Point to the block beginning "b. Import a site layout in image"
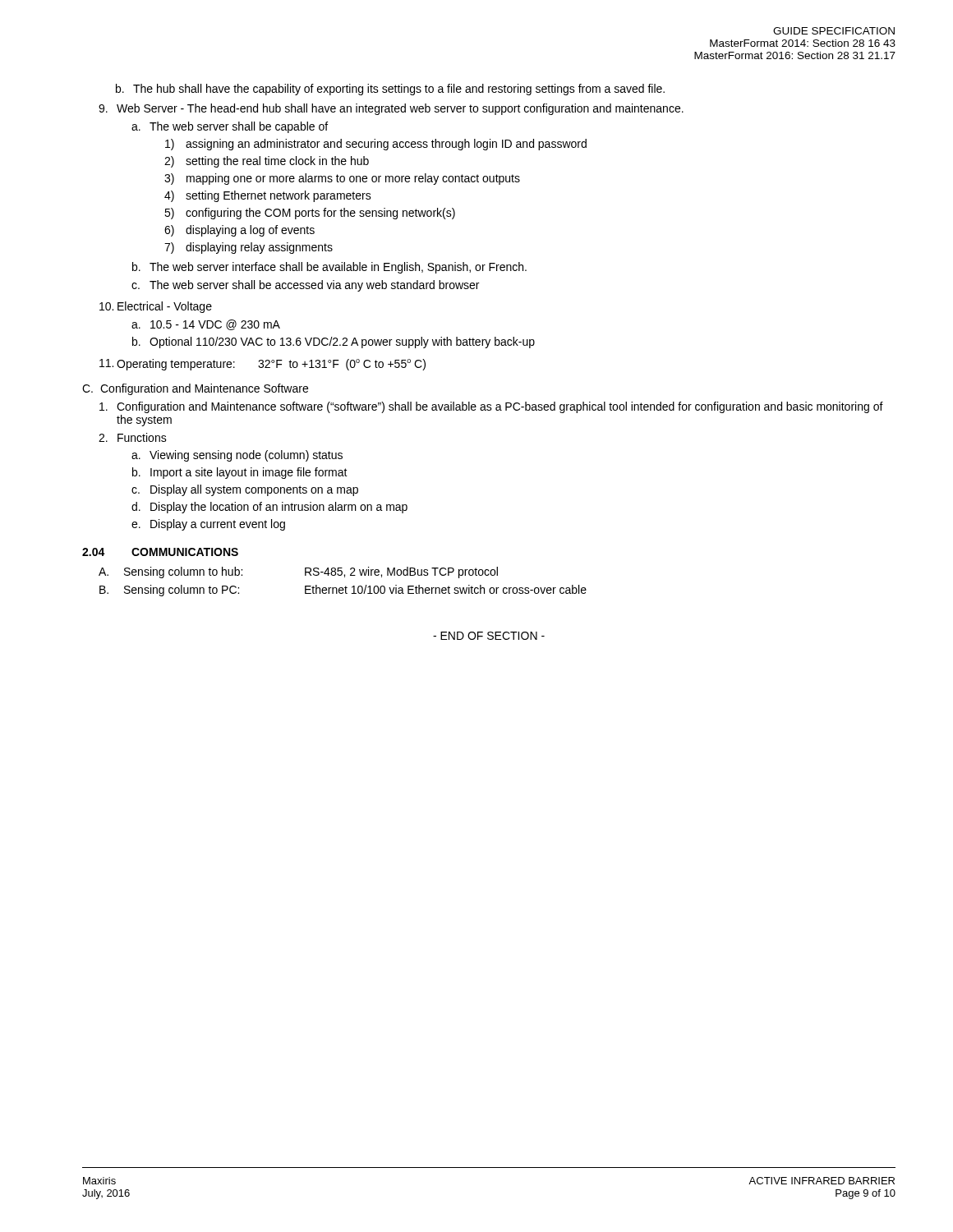This screenshot has height=1232, width=953. coord(239,472)
